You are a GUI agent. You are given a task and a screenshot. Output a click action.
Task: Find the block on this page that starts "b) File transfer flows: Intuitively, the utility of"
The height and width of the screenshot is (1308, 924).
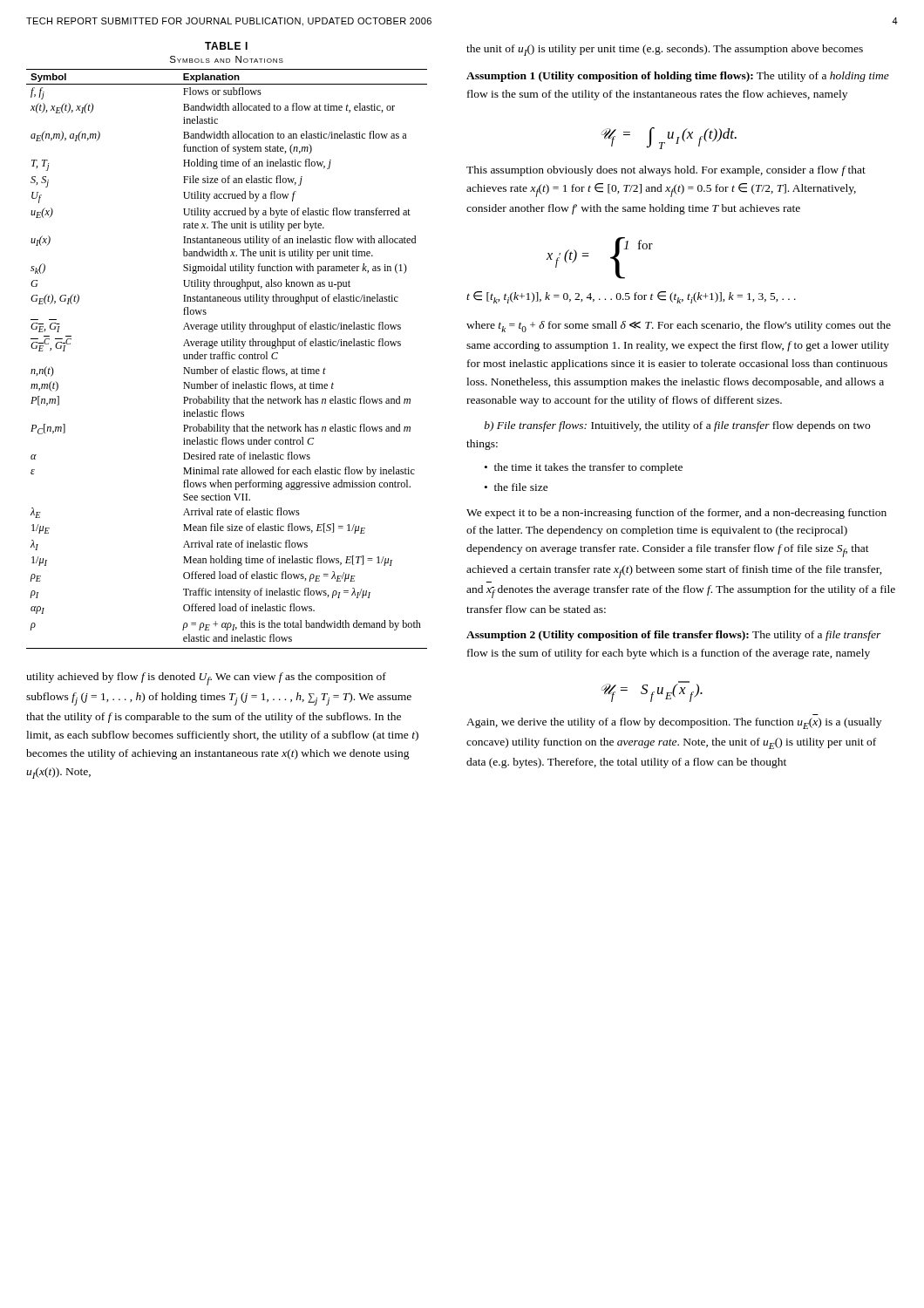(668, 434)
